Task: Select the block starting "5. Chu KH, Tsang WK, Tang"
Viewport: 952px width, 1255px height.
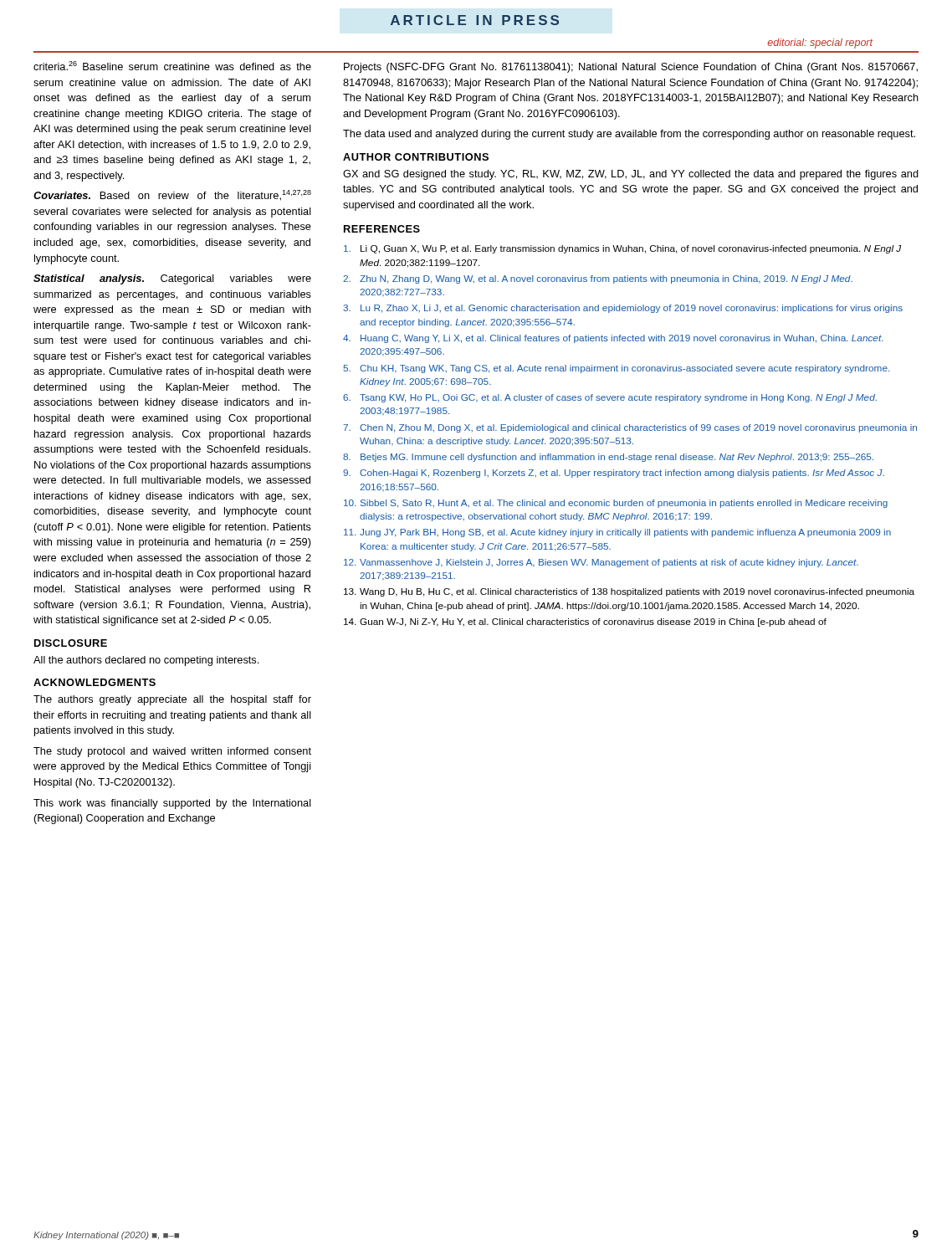Action: pyautogui.click(x=631, y=375)
